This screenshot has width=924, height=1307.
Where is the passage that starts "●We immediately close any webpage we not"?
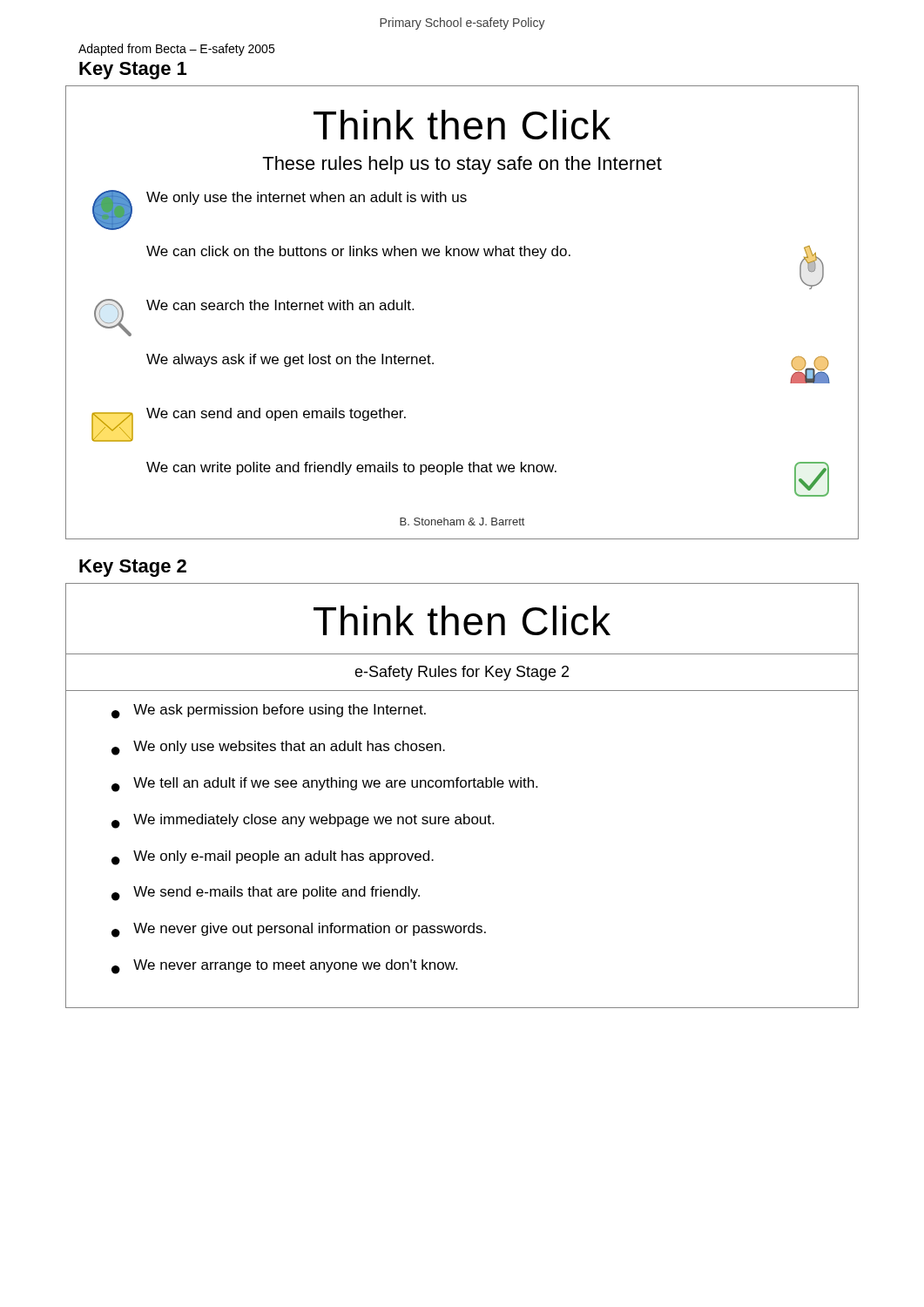pyautogui.click(x=303, y=823)
